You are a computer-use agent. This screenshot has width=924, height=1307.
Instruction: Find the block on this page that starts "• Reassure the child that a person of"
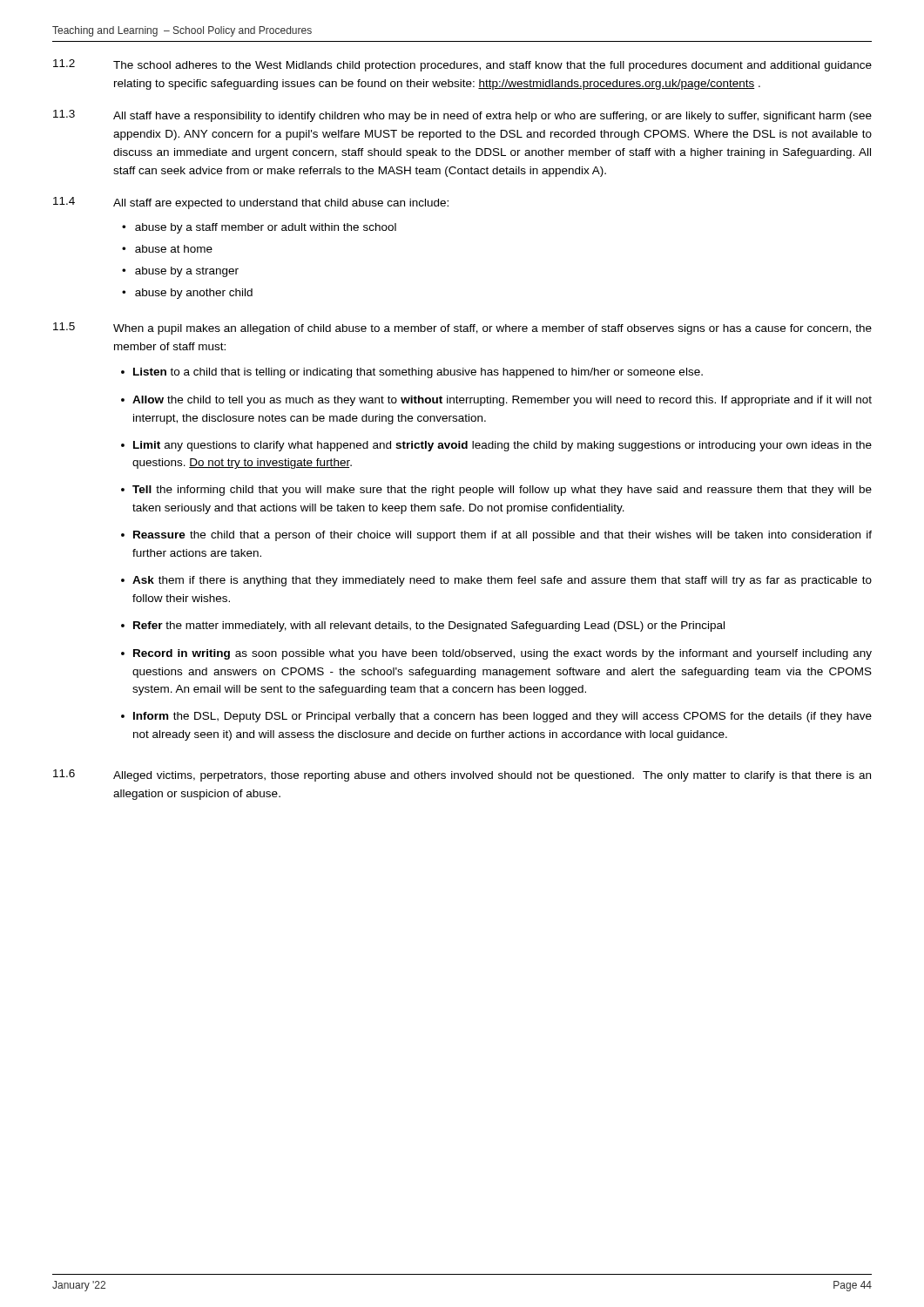point(492,545)
